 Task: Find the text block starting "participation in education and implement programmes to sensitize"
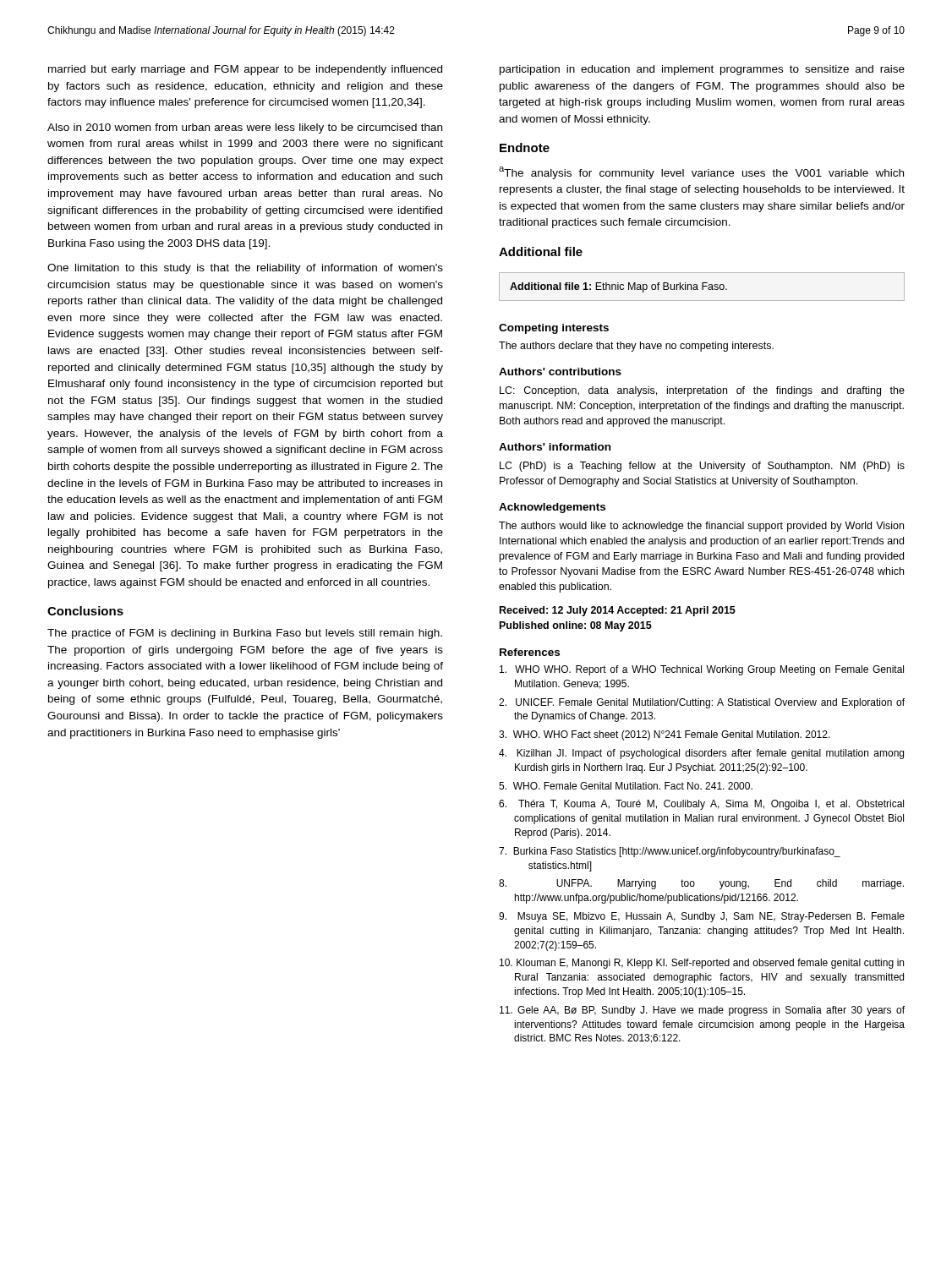click(702, 94)
